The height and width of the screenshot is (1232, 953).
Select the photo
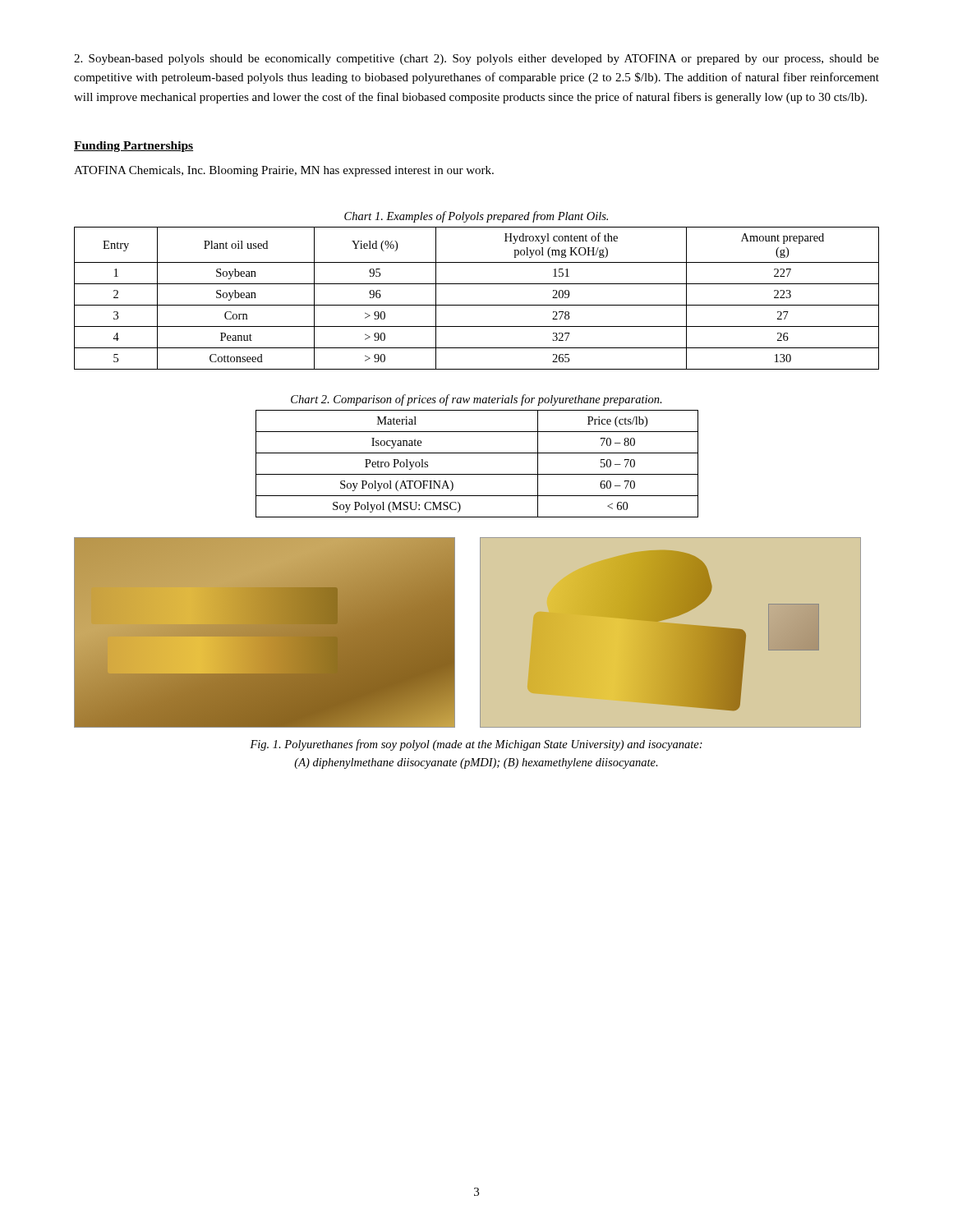click(476, 632)
